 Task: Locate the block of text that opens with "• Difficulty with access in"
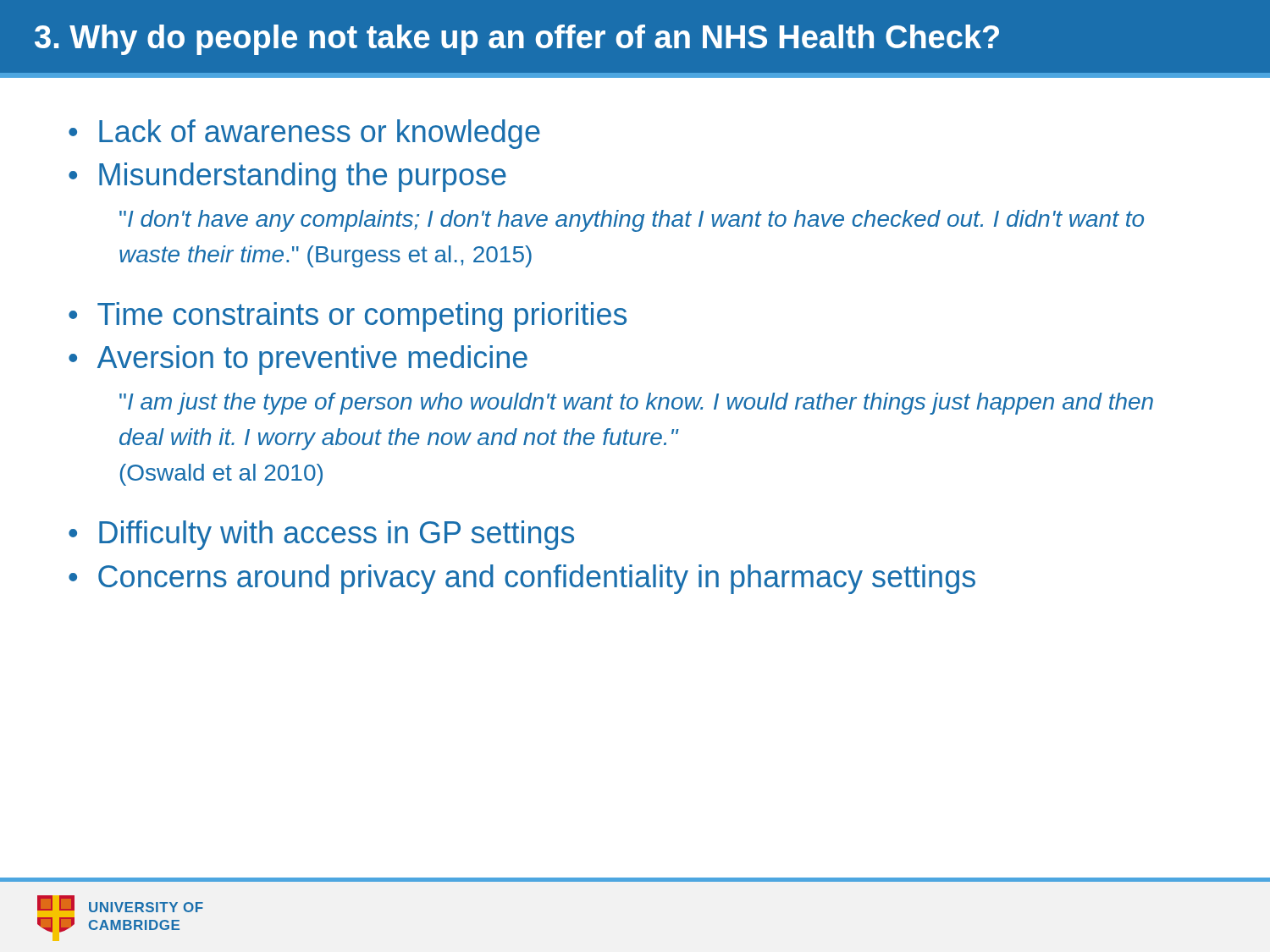coord(322,533)
